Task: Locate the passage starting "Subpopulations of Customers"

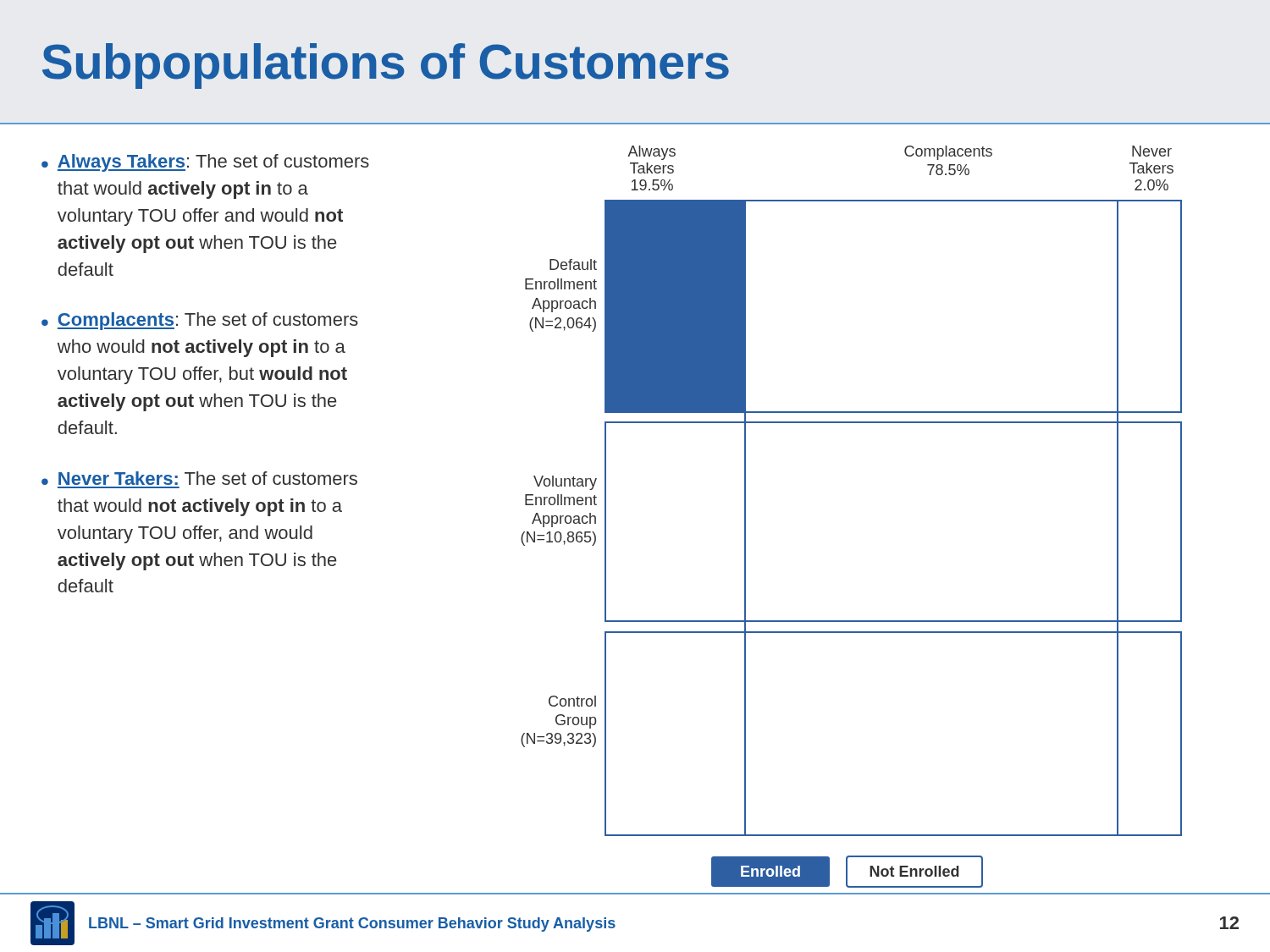Action: coord(386,61)
